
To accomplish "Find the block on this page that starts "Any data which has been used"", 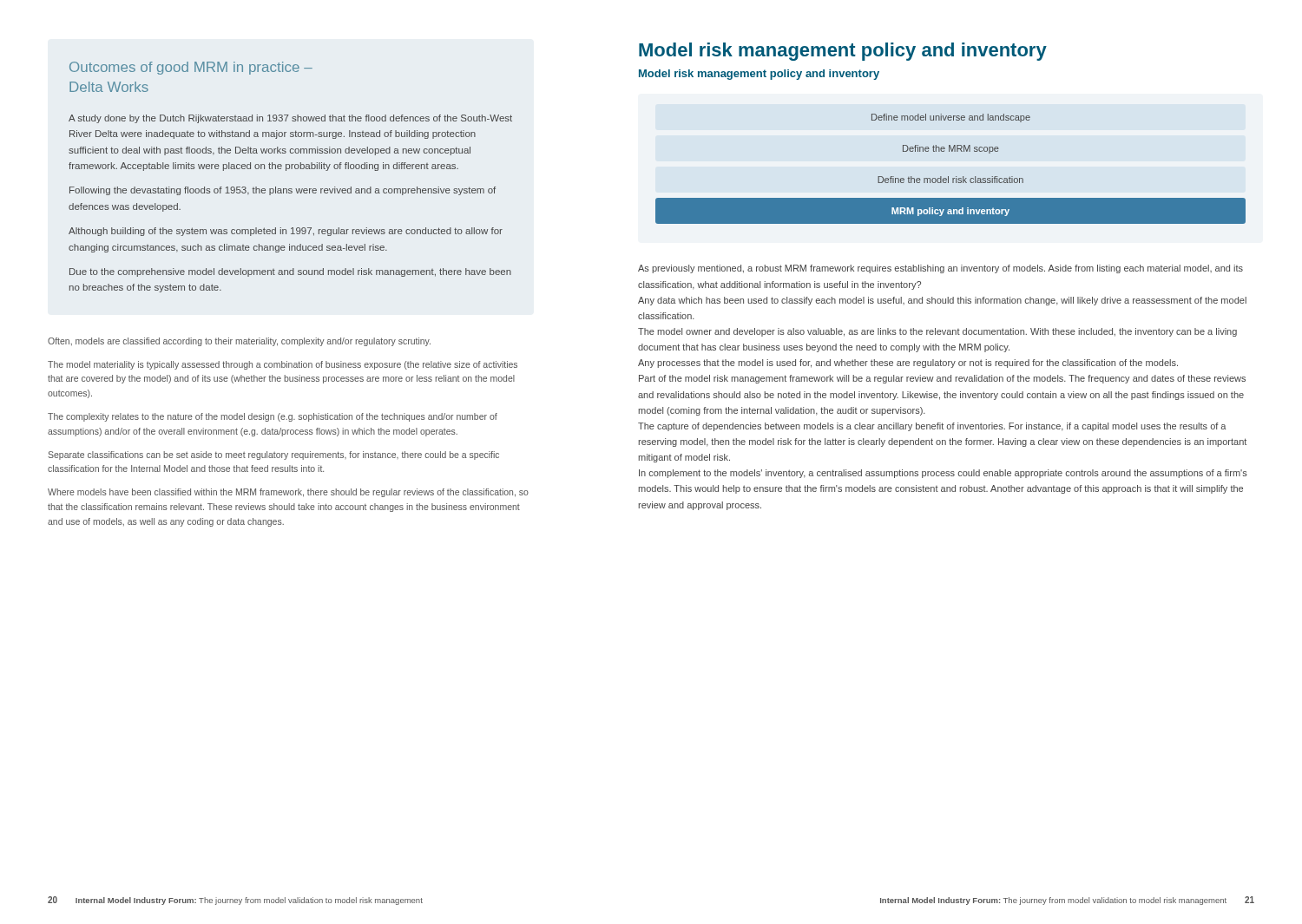I will (950, 308).
